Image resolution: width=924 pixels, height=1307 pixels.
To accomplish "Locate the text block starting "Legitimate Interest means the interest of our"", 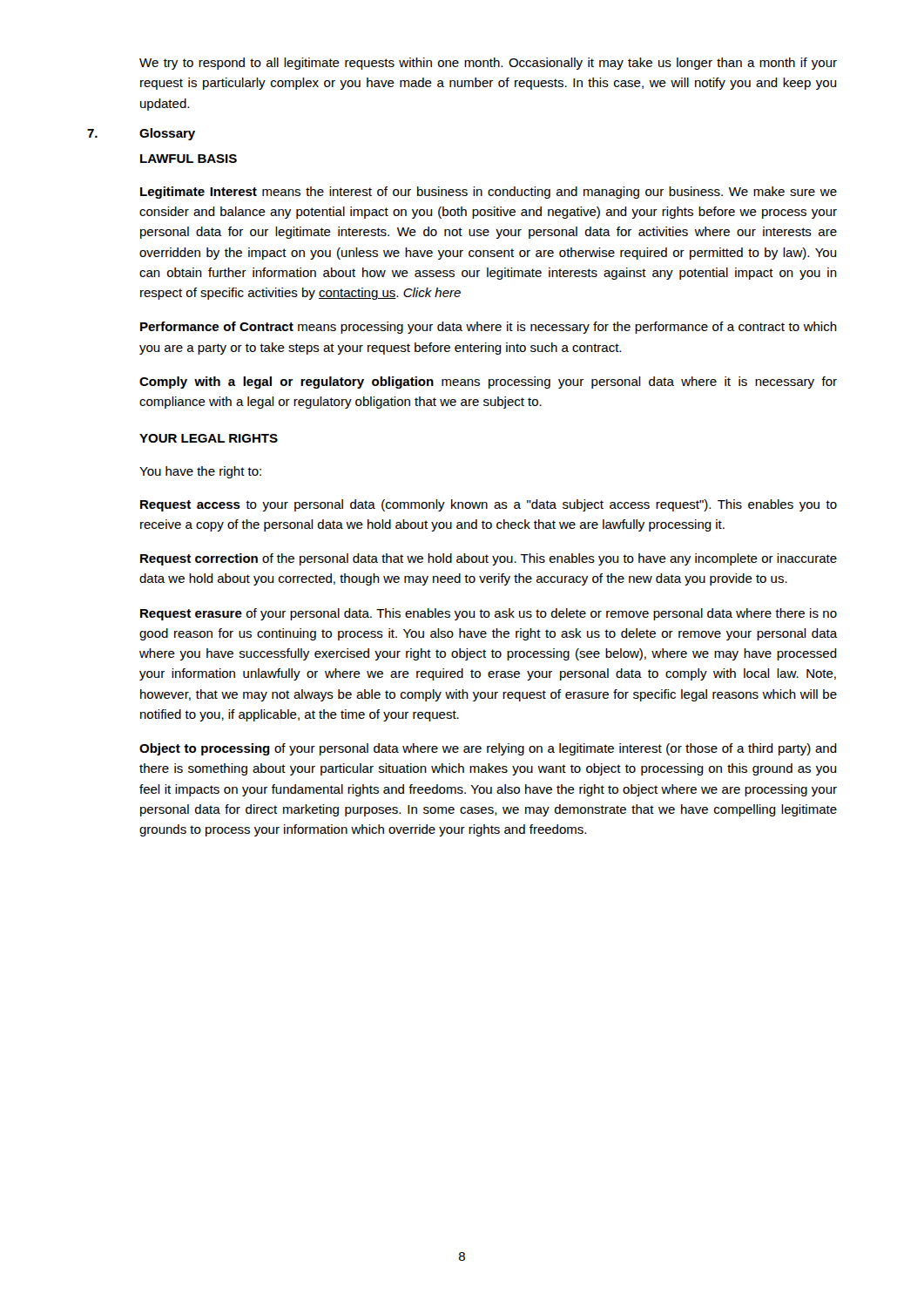I will (488, 242).
